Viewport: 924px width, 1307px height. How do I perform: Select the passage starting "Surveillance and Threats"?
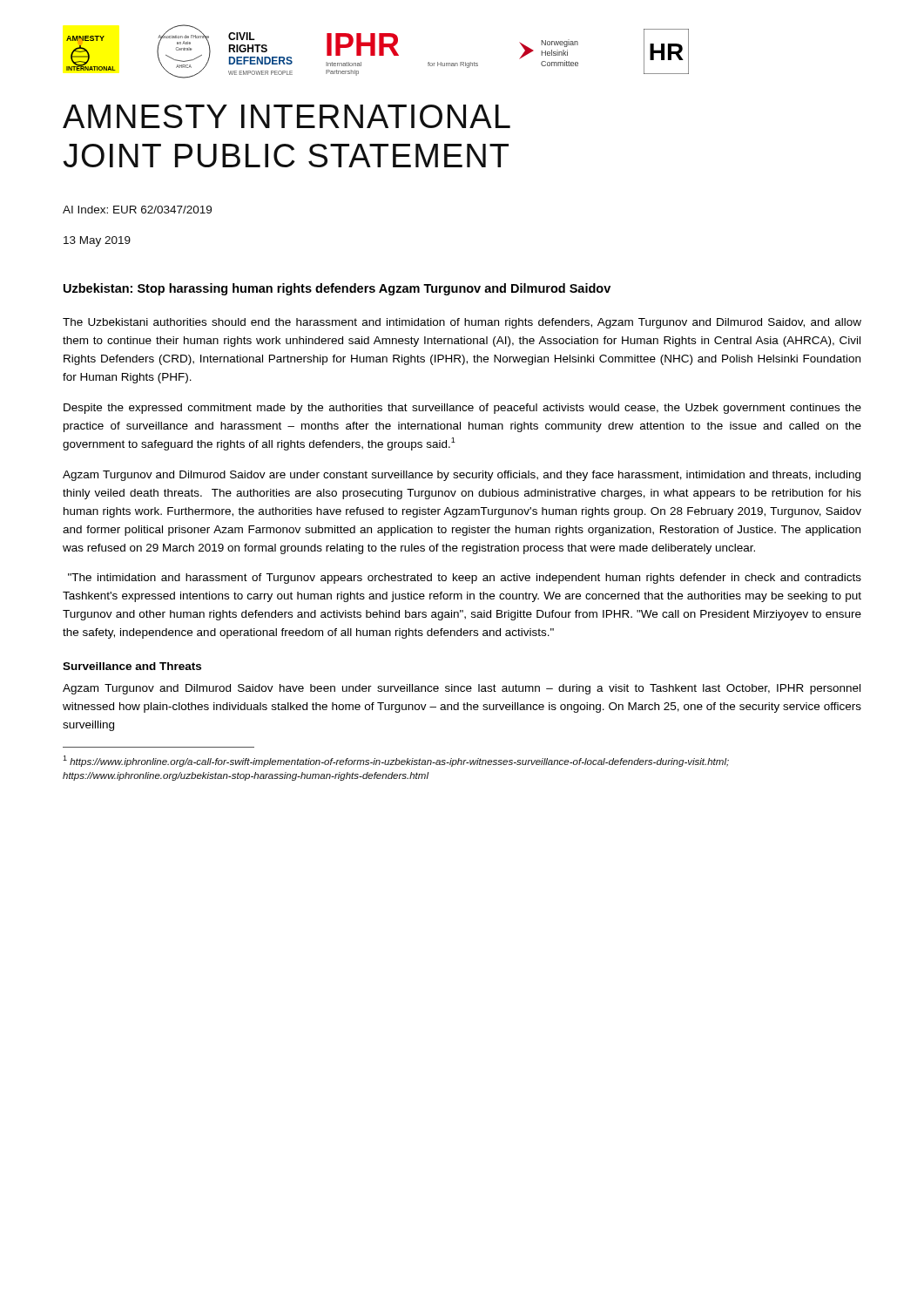[x=132, y=666]
